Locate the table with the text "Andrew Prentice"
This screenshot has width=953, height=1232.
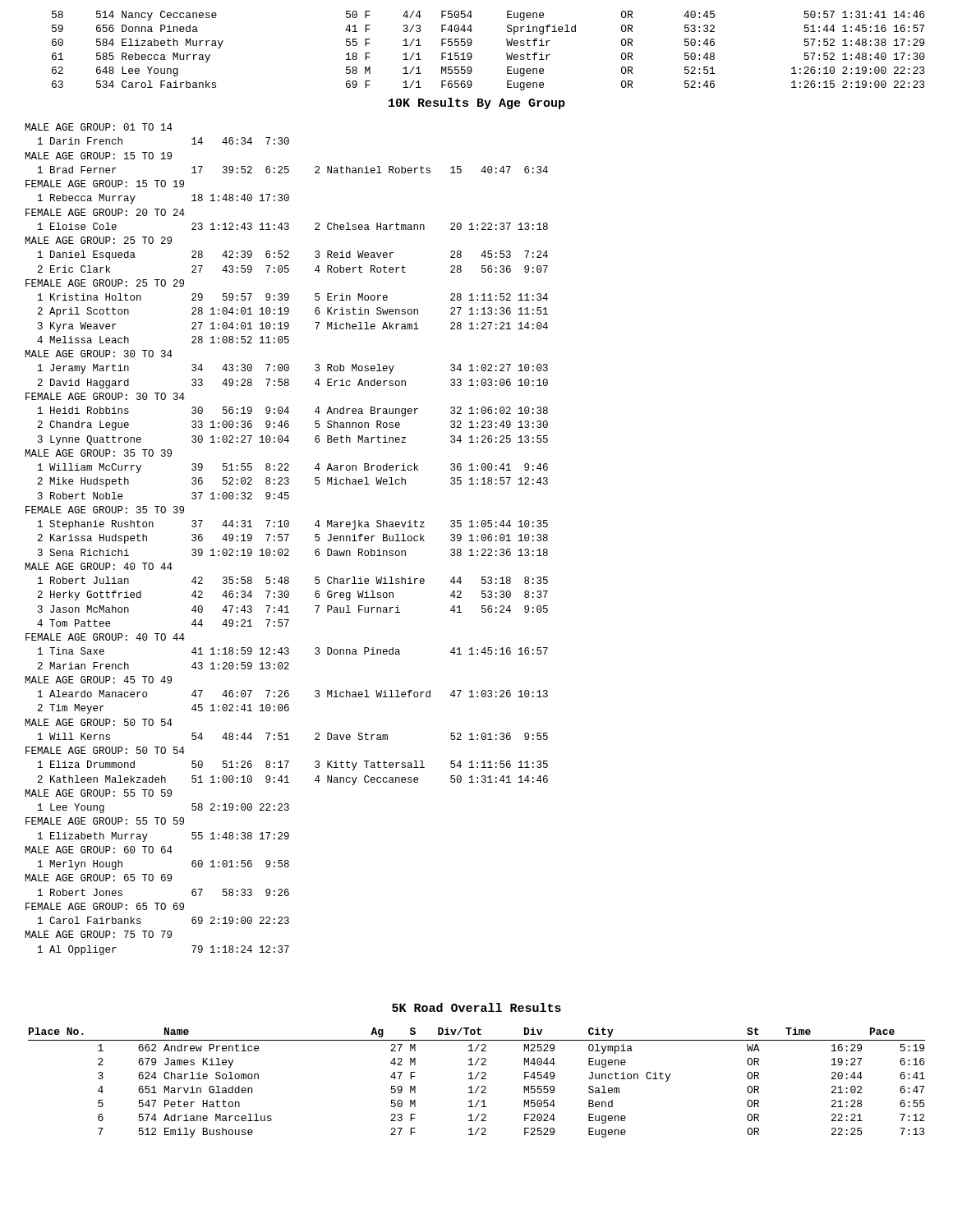coord(476,1082)
